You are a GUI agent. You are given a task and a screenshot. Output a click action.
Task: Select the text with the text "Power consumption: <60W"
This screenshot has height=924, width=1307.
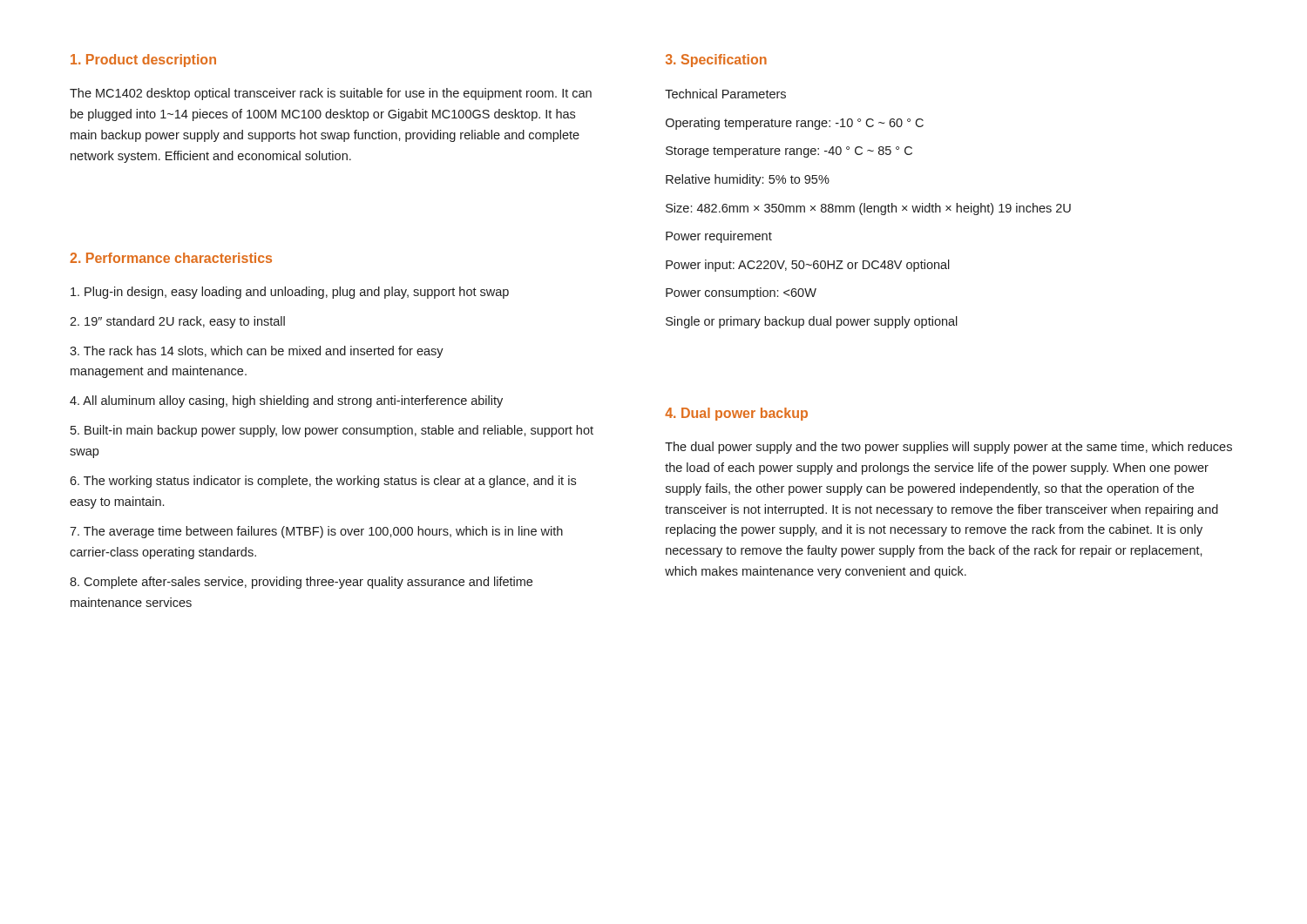[x=741, y=293]
